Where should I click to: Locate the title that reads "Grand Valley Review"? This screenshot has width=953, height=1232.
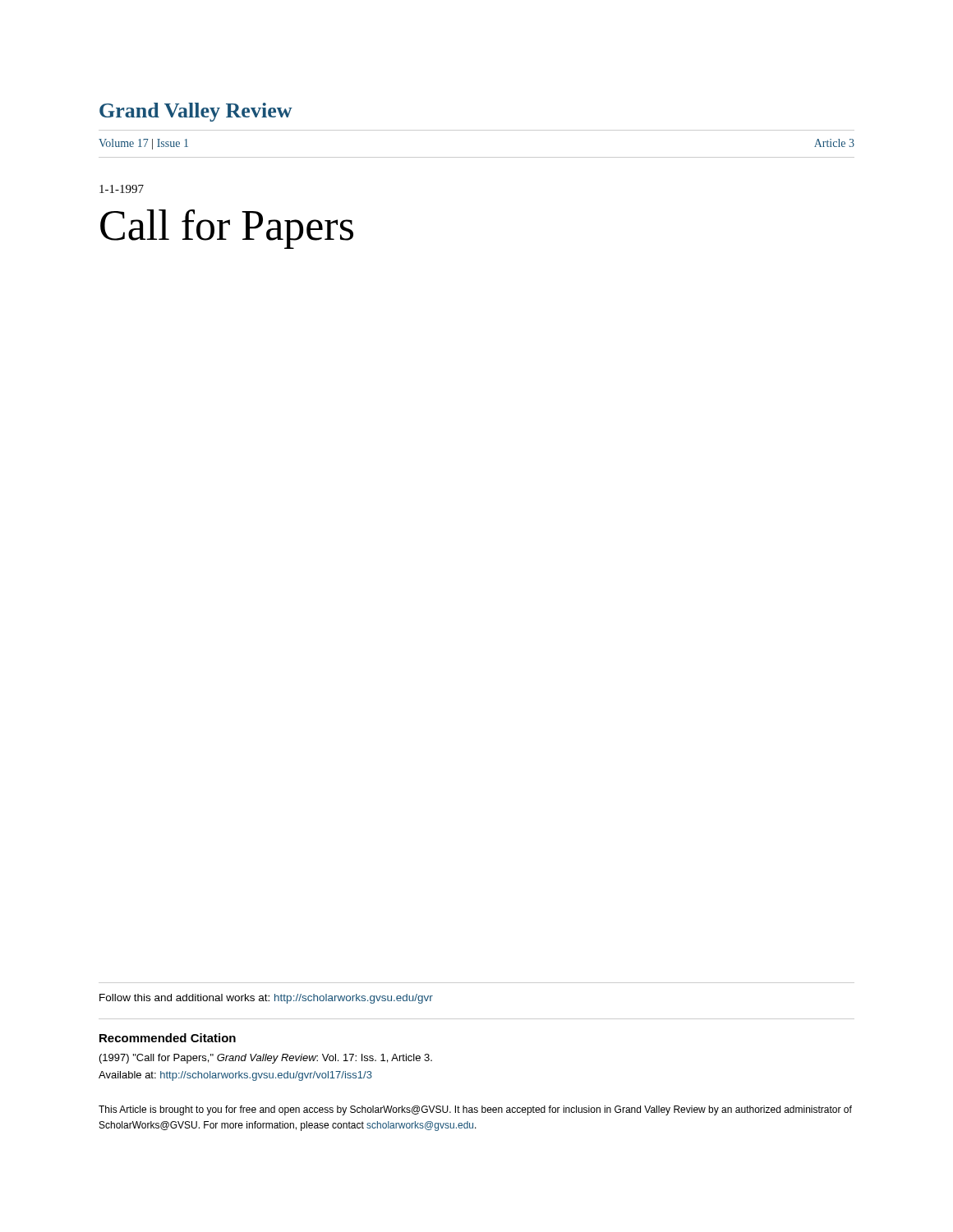point(195,110)
